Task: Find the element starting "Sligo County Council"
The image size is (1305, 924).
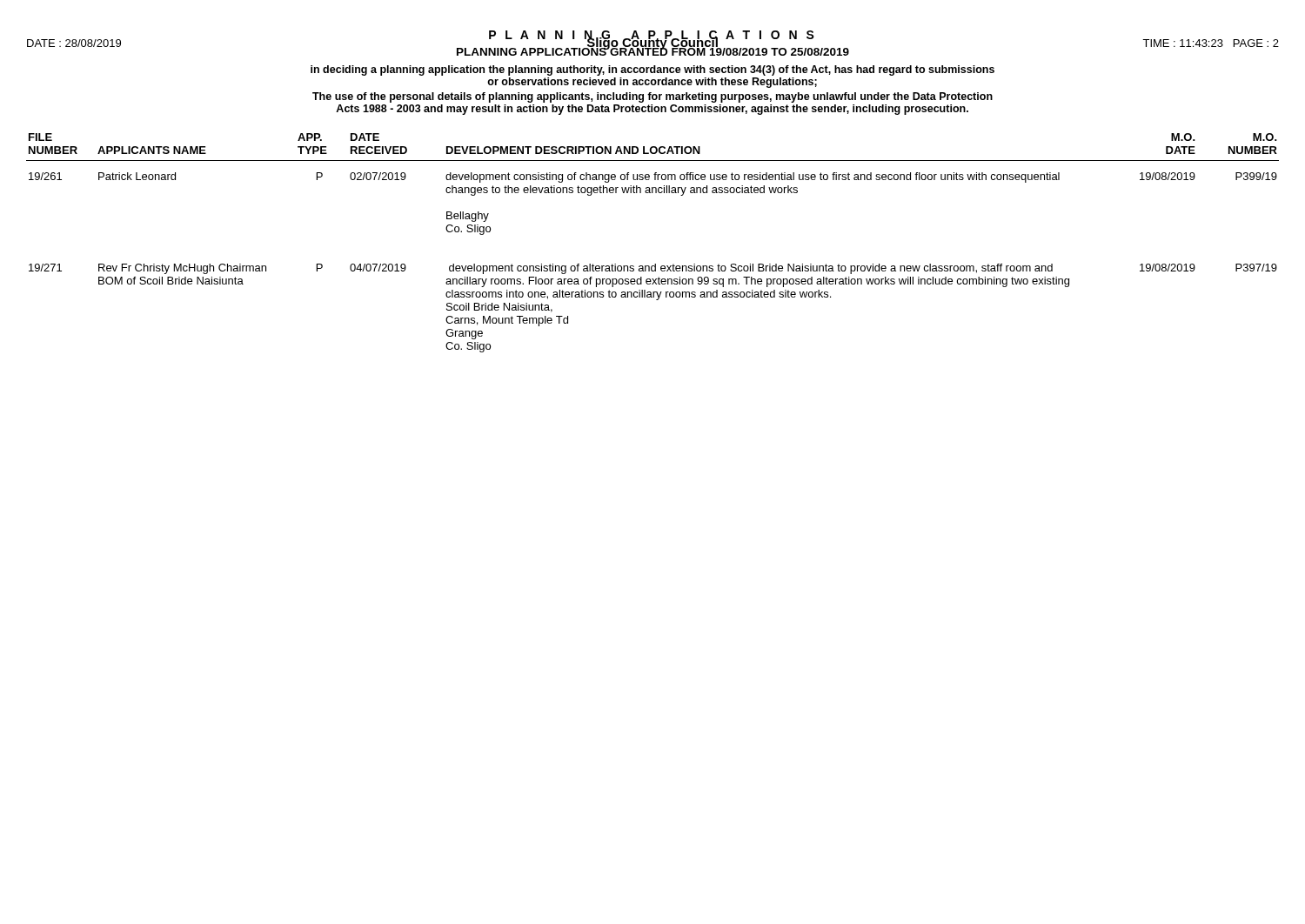Action: [652, 42]
